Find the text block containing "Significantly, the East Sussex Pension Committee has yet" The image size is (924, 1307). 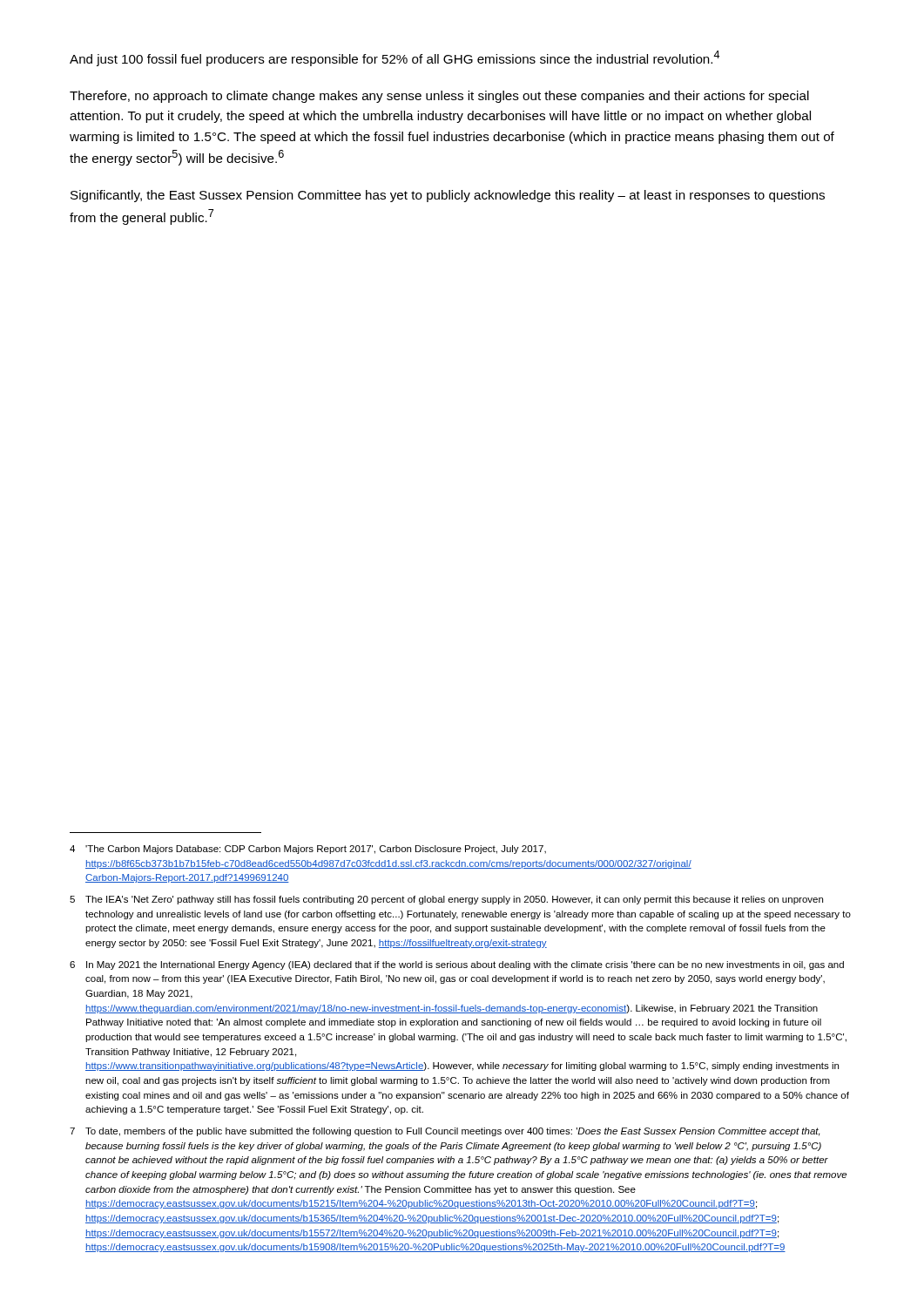tap(447, 206)
